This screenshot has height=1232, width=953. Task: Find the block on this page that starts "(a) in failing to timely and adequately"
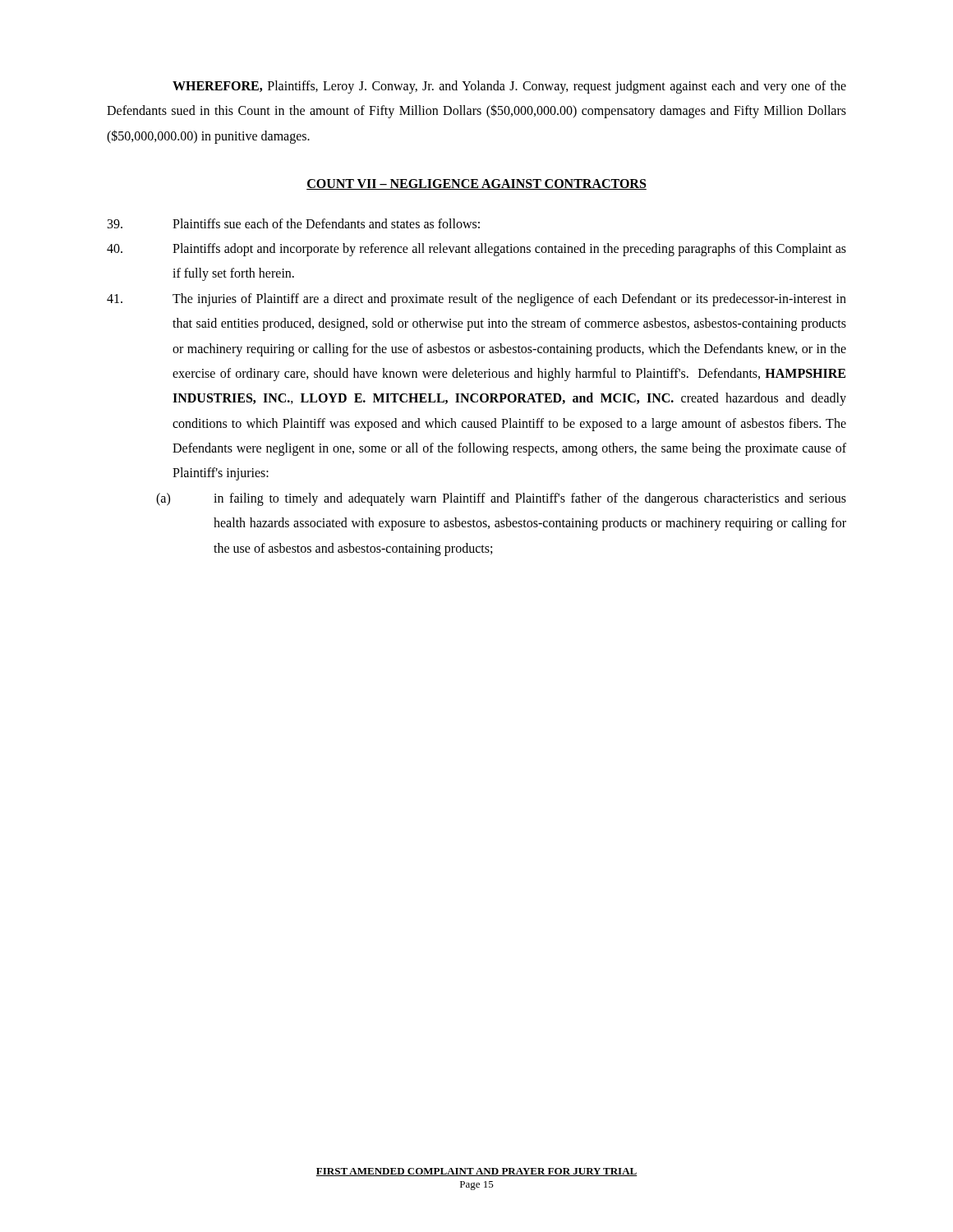[501, 524]
